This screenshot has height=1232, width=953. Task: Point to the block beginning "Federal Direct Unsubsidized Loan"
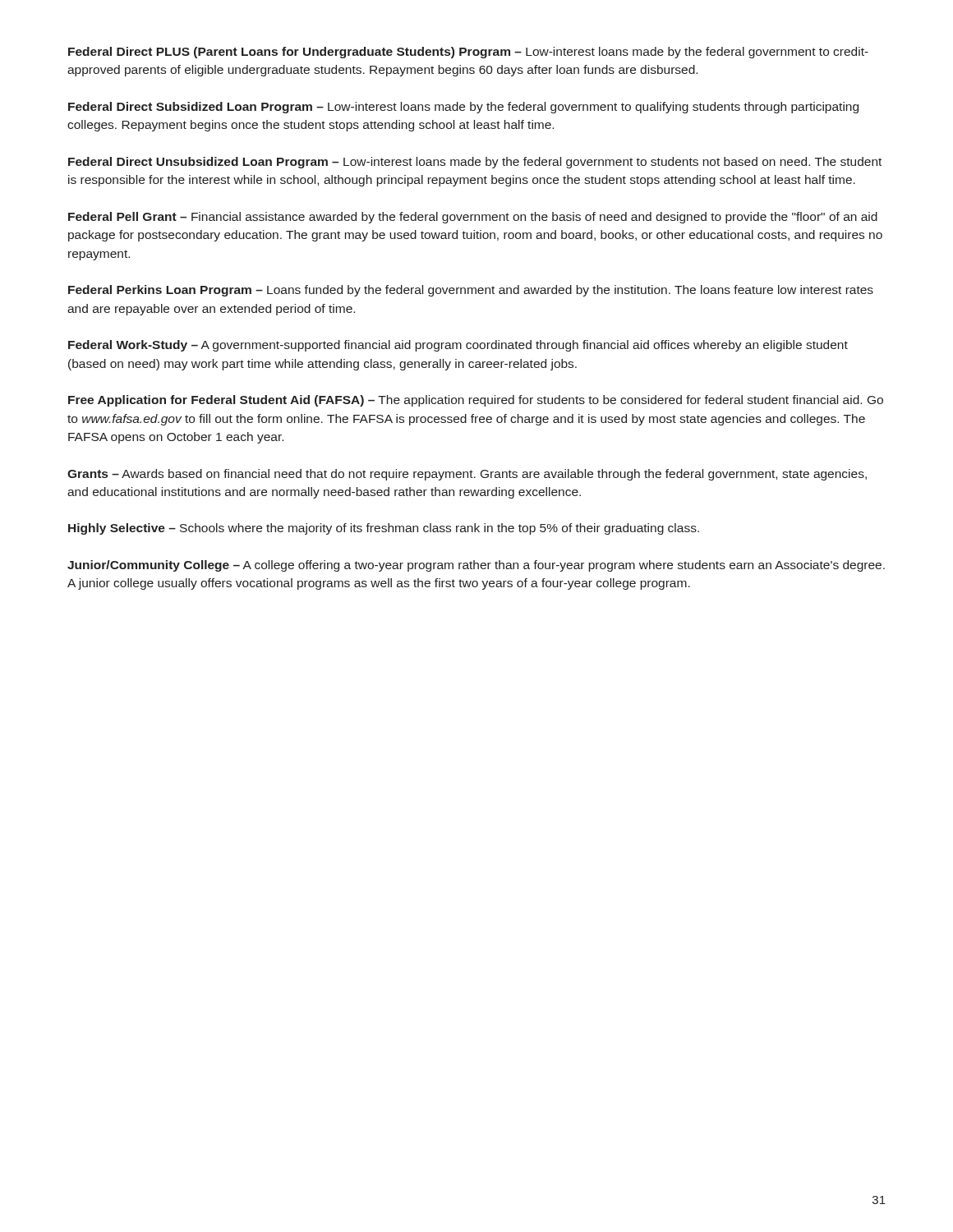[476, 171]
